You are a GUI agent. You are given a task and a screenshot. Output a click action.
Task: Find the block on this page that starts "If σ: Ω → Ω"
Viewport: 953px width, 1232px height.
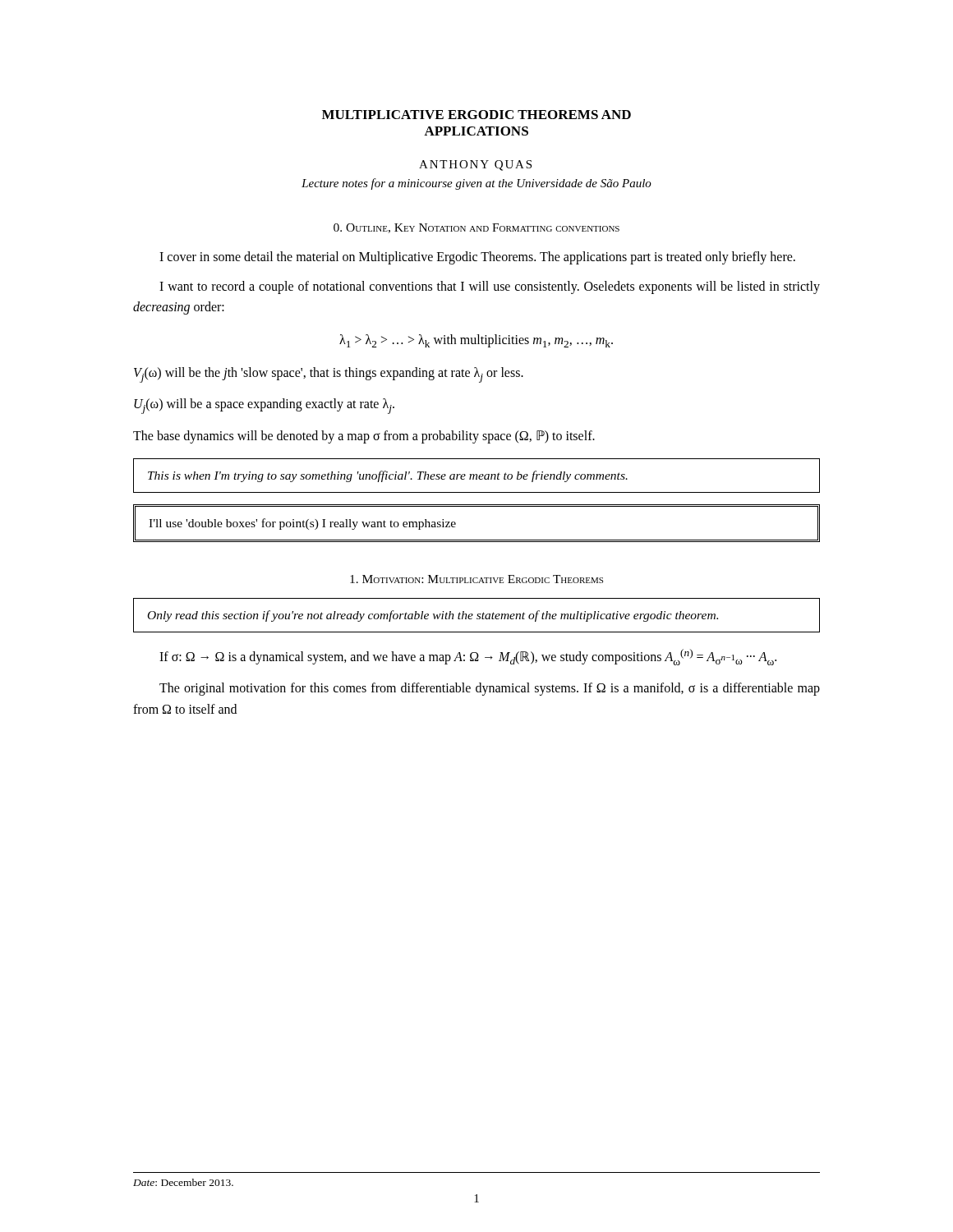coord(468,657)
